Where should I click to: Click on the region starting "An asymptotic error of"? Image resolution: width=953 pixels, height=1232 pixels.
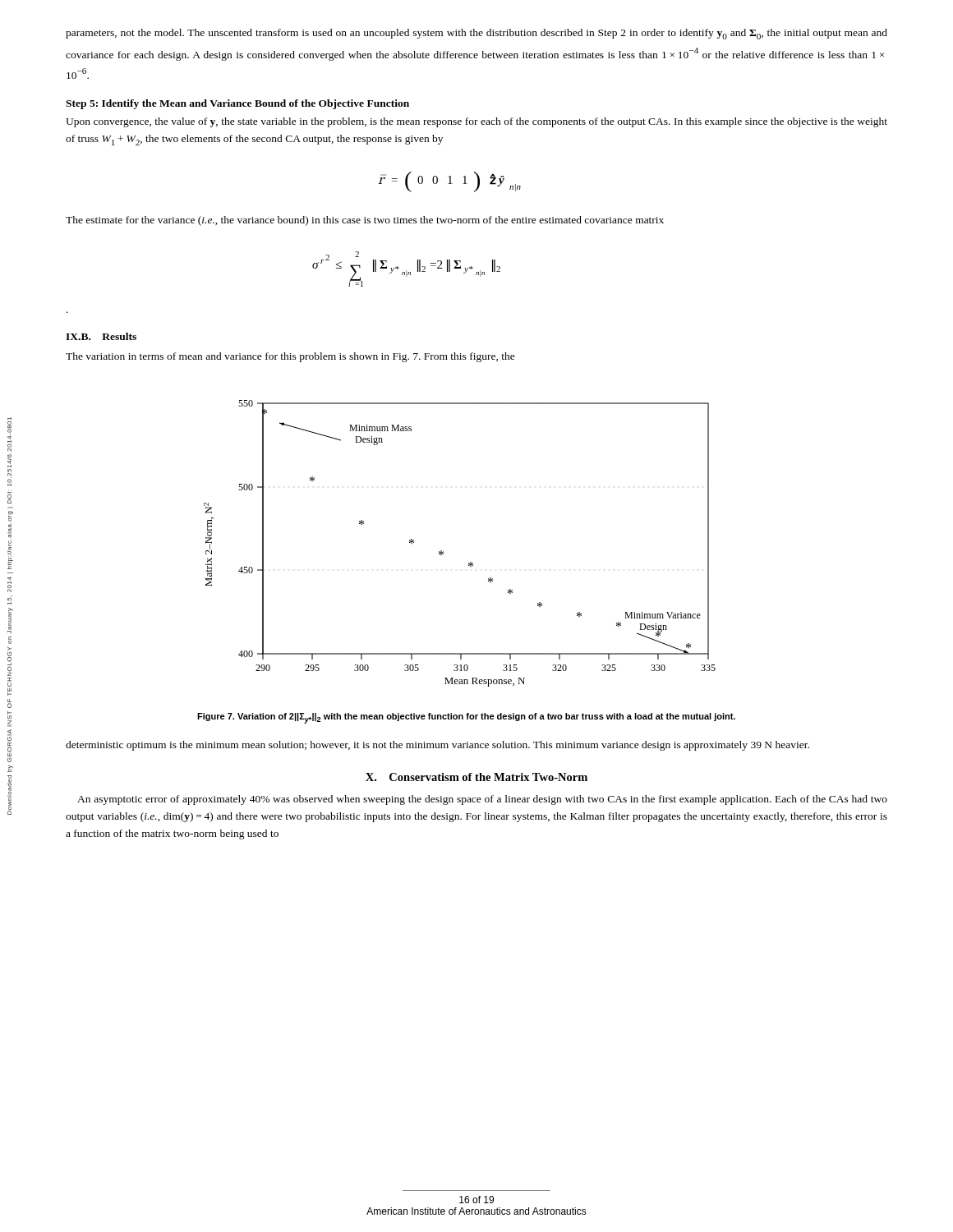tap(476, 816)
